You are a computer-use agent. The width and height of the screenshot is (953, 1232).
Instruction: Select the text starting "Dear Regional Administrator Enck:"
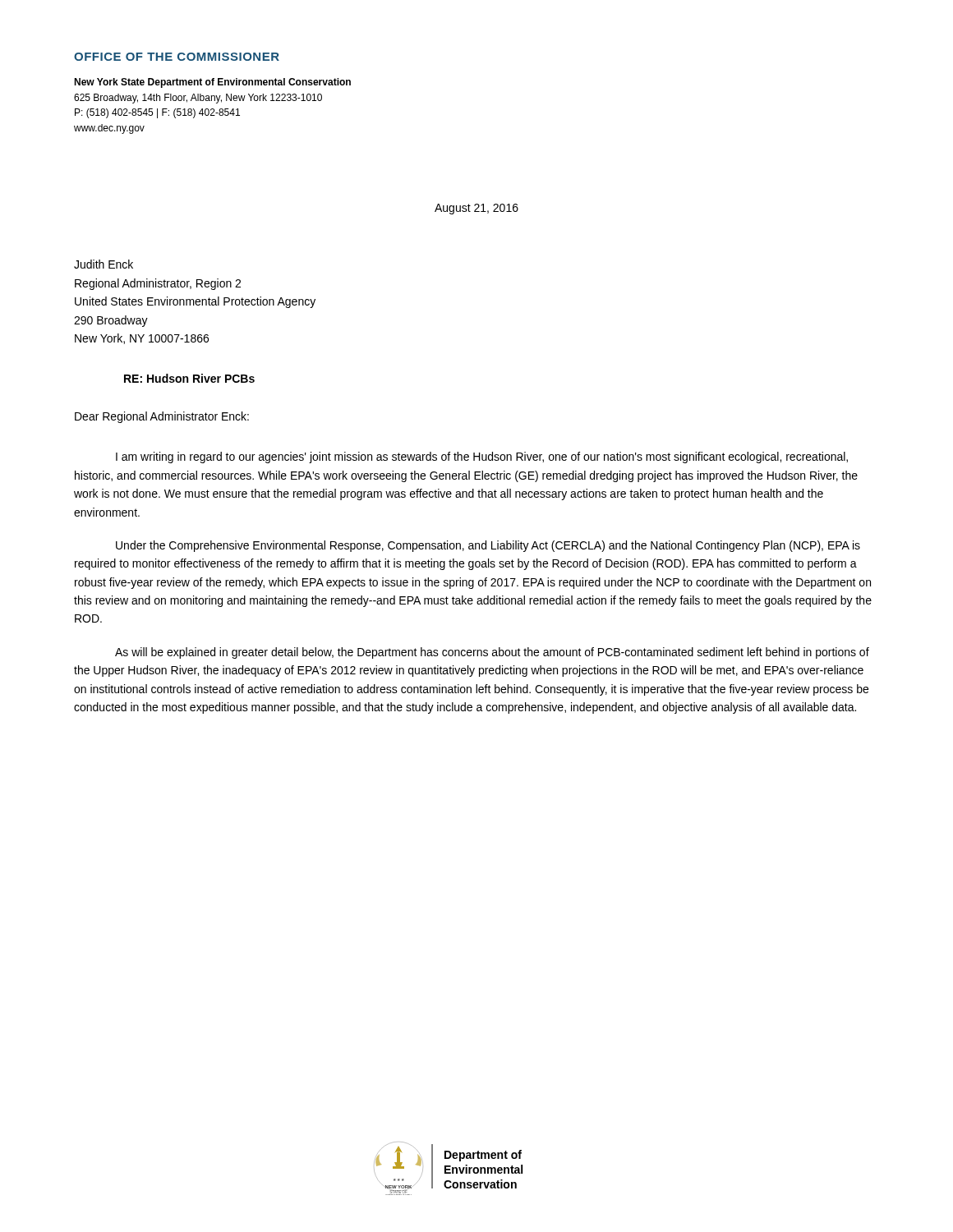[162, 417]
